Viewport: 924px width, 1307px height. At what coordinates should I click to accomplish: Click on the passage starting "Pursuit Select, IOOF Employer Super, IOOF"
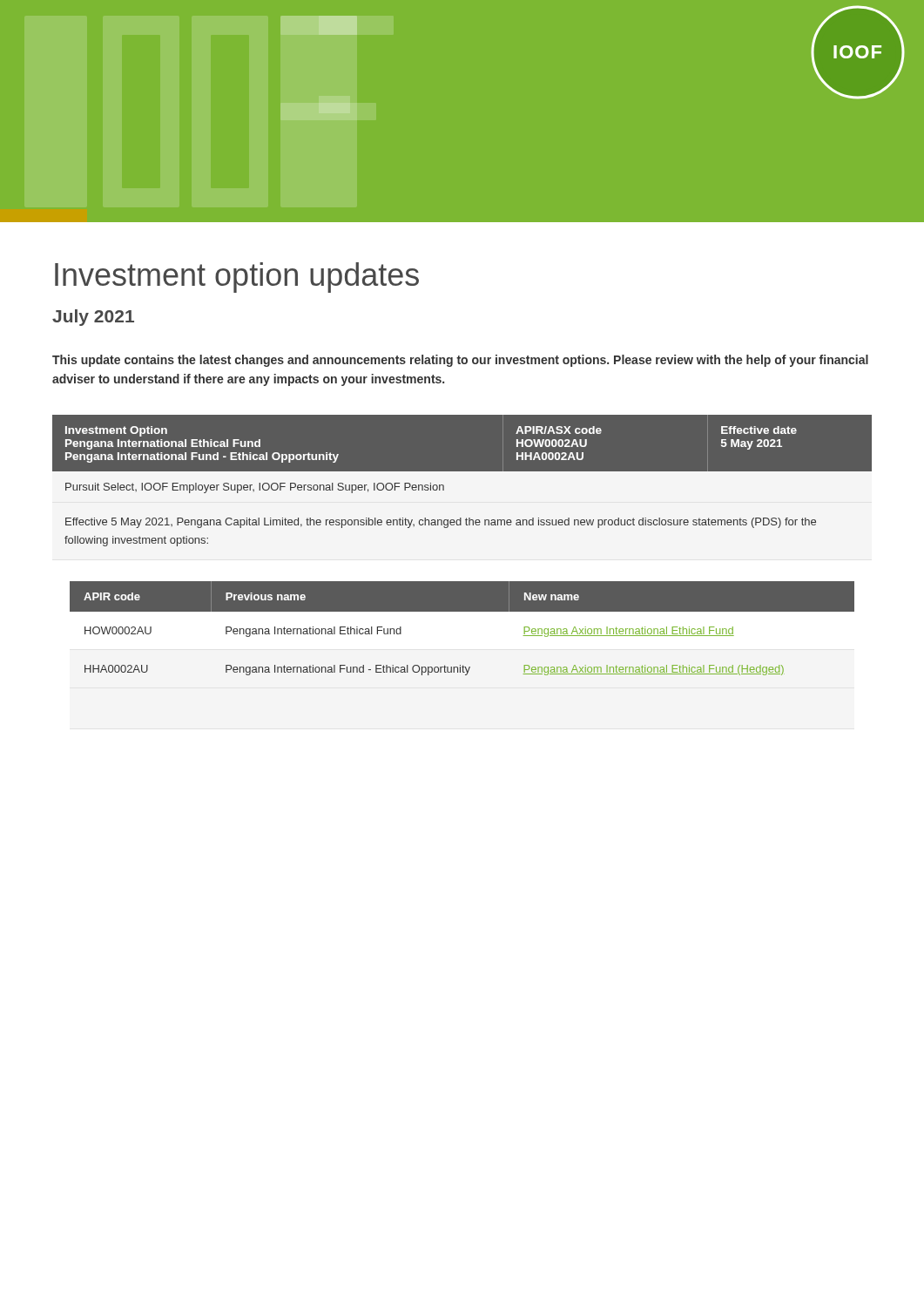coord(254,487)
